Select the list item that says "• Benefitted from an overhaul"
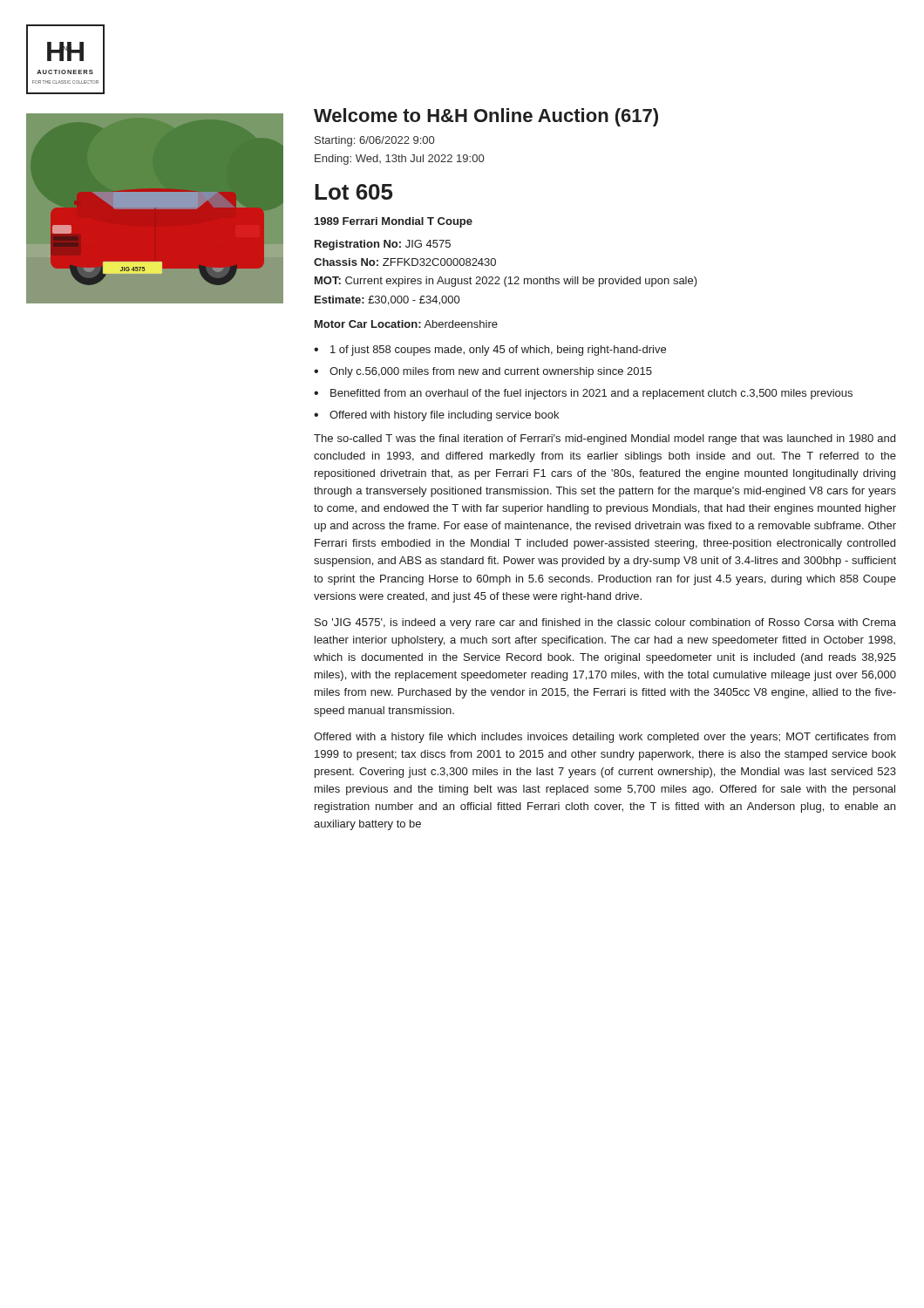The width and height of the screenshot is (924, 1308). click(583, 394)
